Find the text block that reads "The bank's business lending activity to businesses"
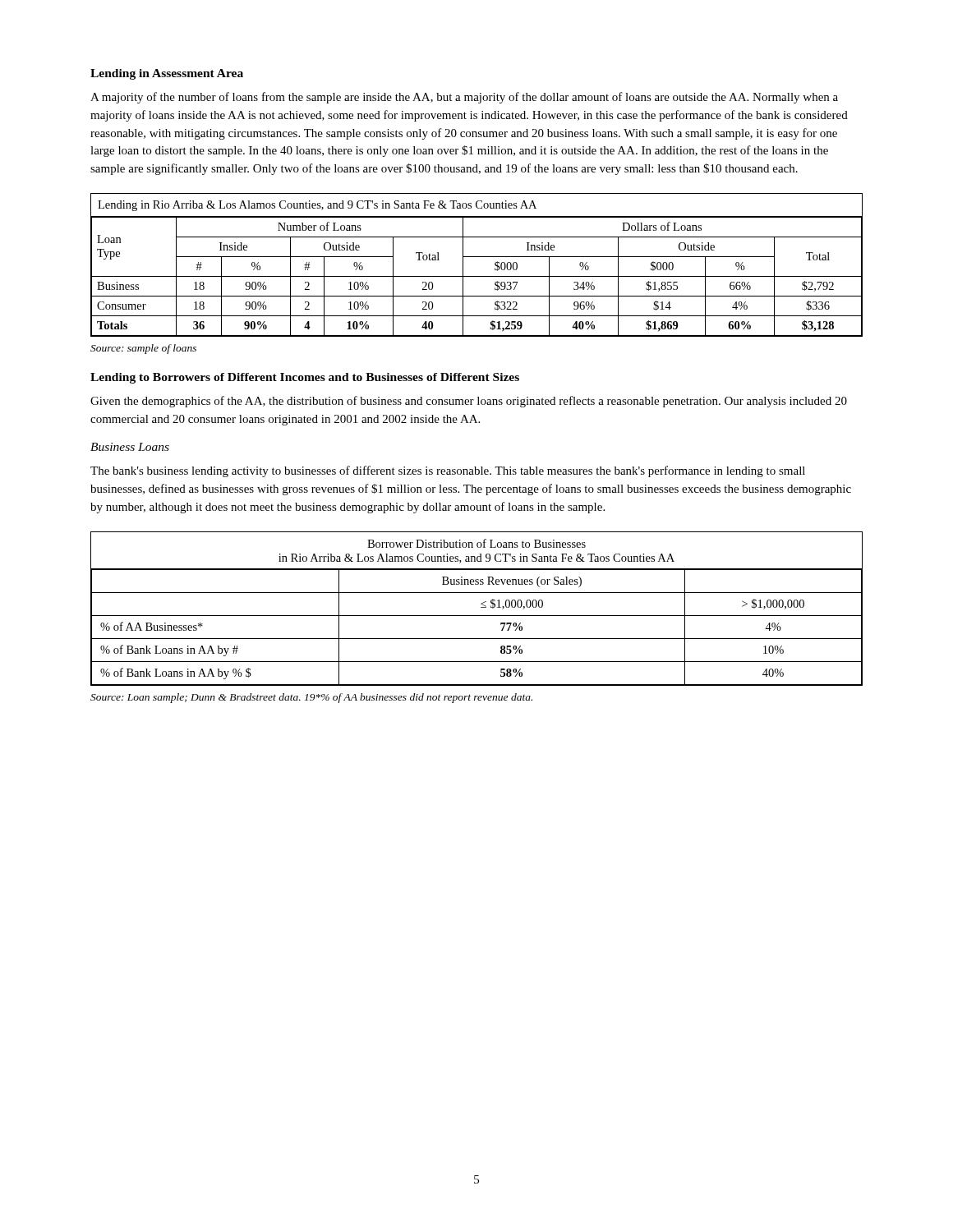This screenshot has height=1232, width=953. click(471, 489)
